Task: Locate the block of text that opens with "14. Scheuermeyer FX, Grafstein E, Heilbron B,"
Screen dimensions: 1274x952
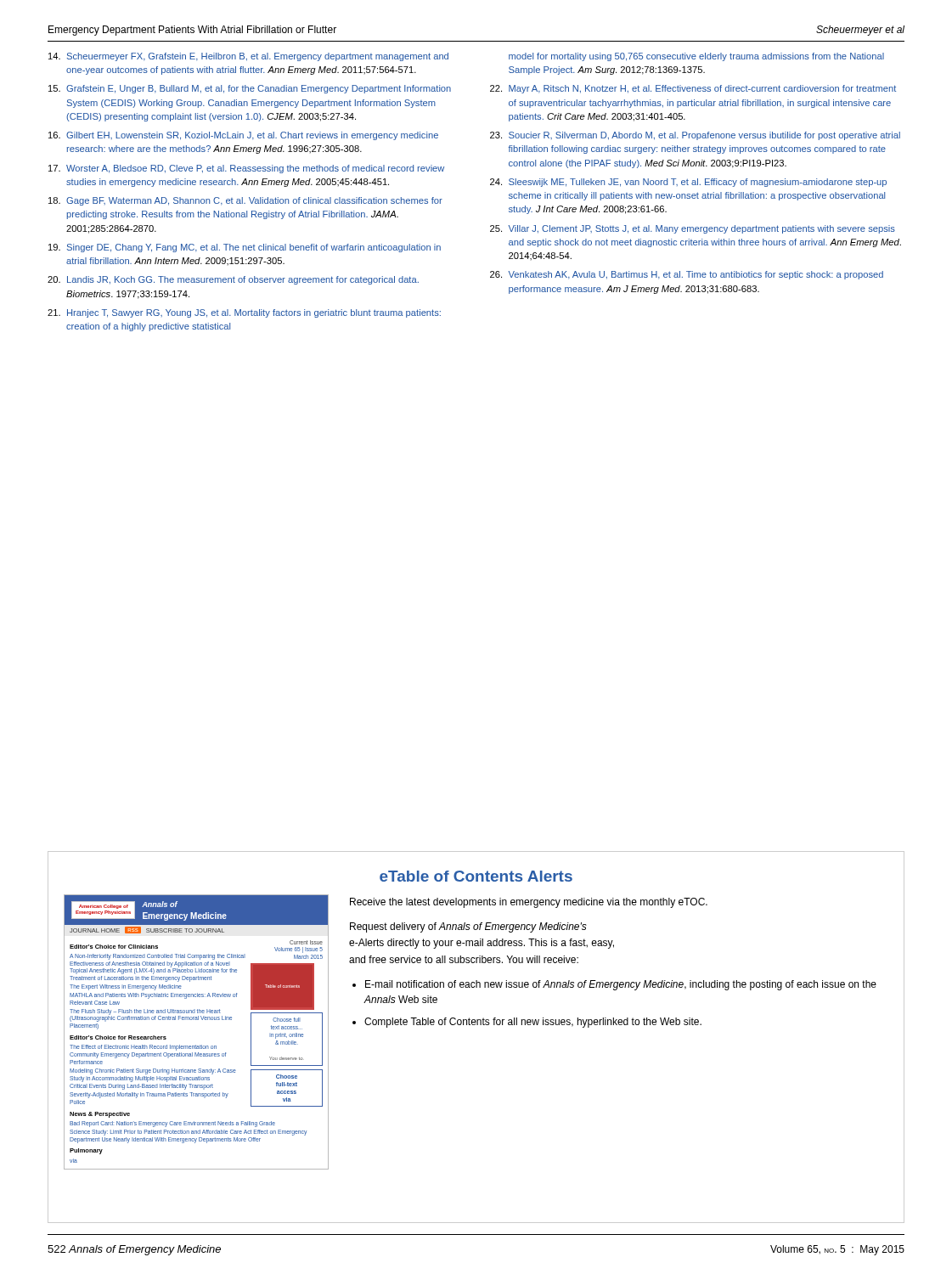Action: click(255, 63)
